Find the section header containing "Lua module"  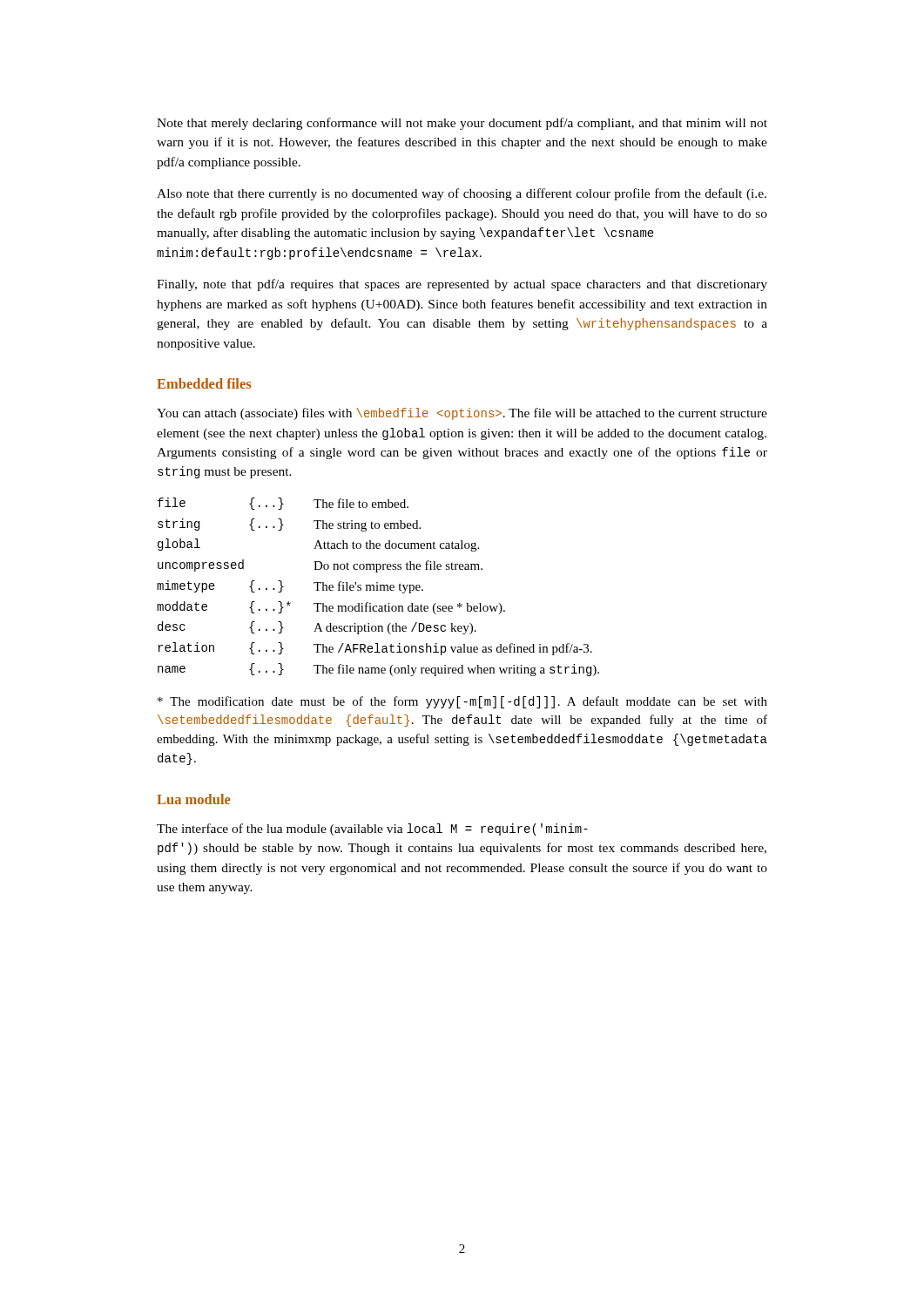click(194, 799)
